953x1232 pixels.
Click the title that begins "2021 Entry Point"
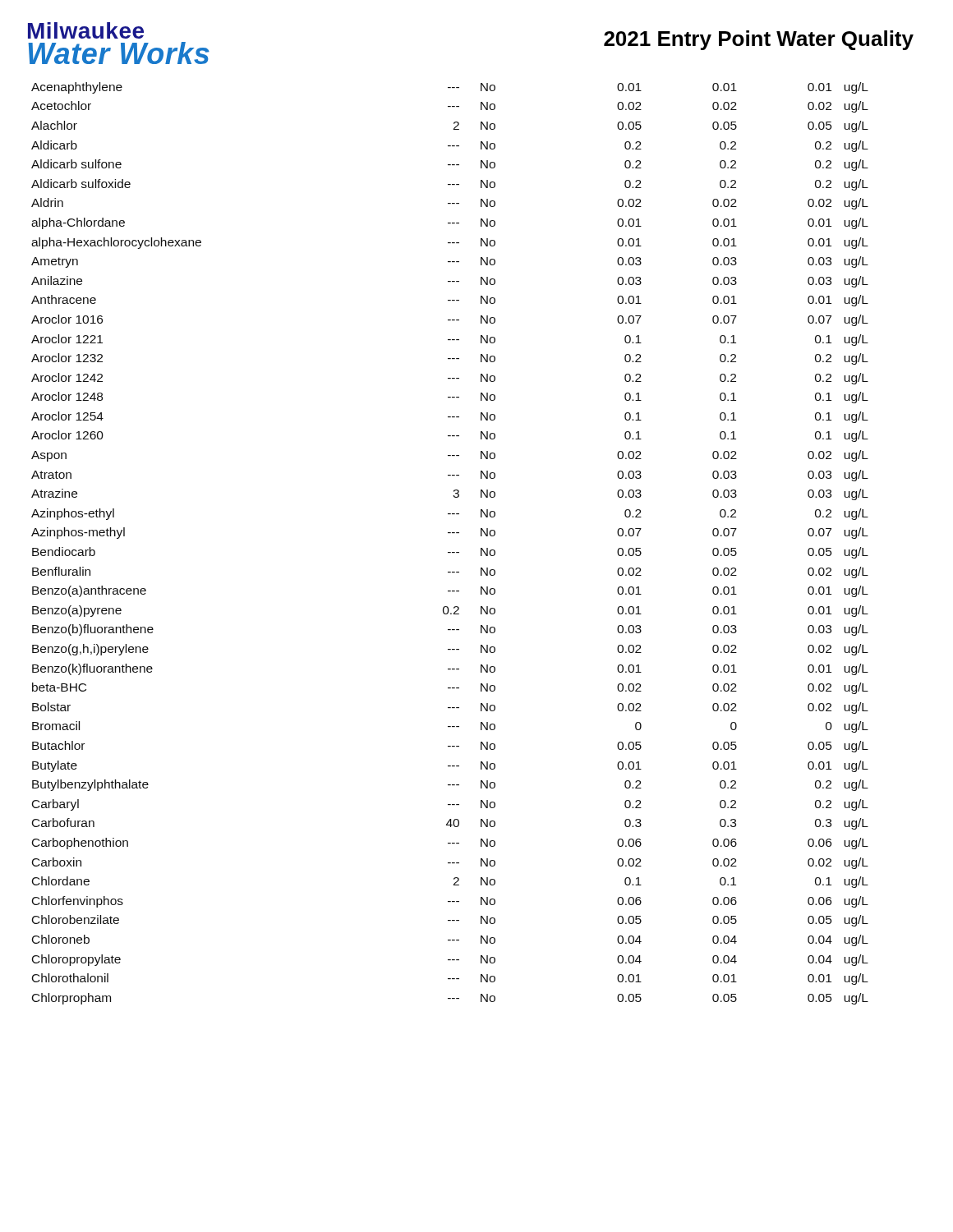[758, 39]
